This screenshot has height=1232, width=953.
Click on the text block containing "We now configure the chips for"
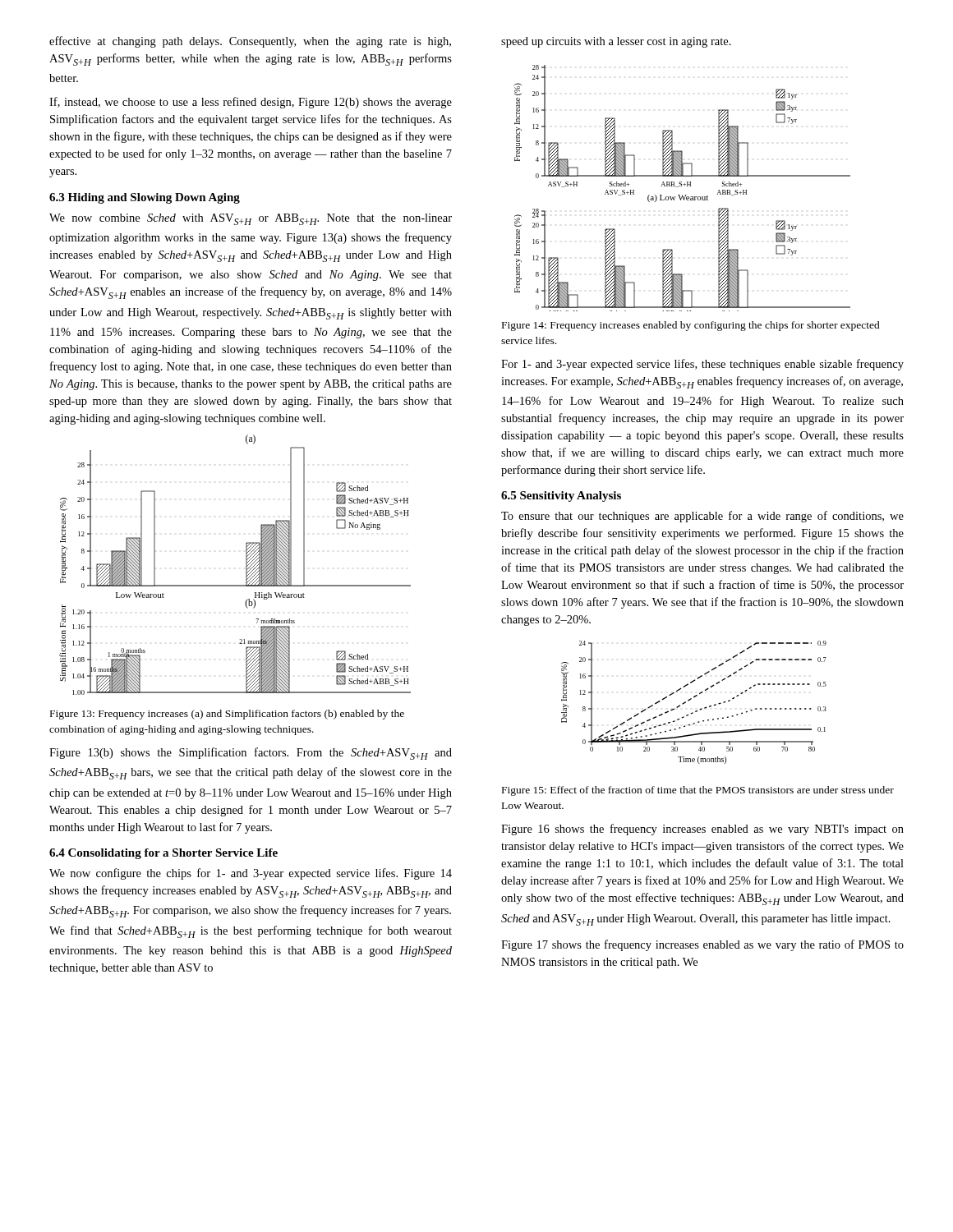[251, 921]
